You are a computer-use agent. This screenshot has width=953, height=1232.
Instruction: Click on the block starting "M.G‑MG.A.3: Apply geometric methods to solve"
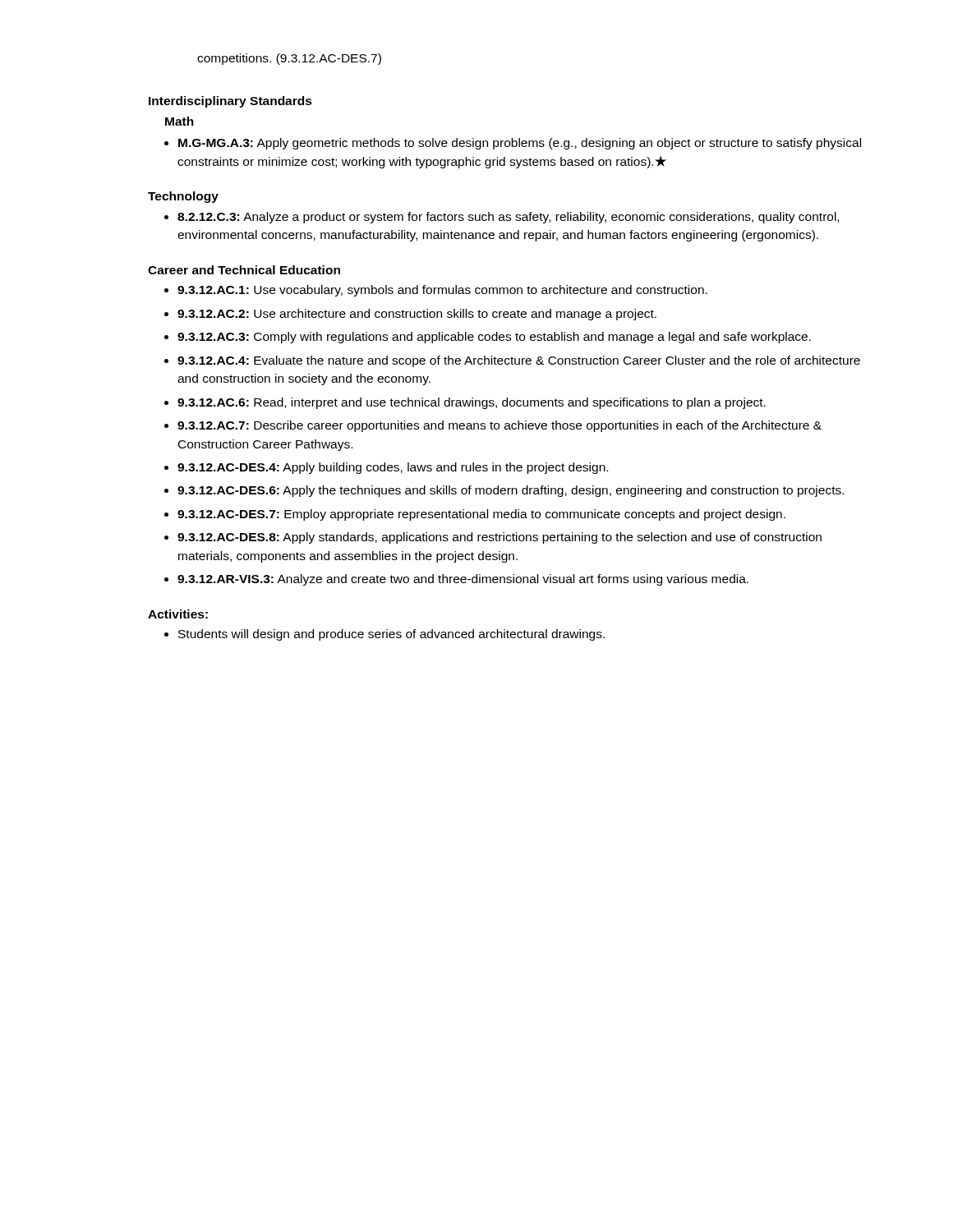pos(509,153)
